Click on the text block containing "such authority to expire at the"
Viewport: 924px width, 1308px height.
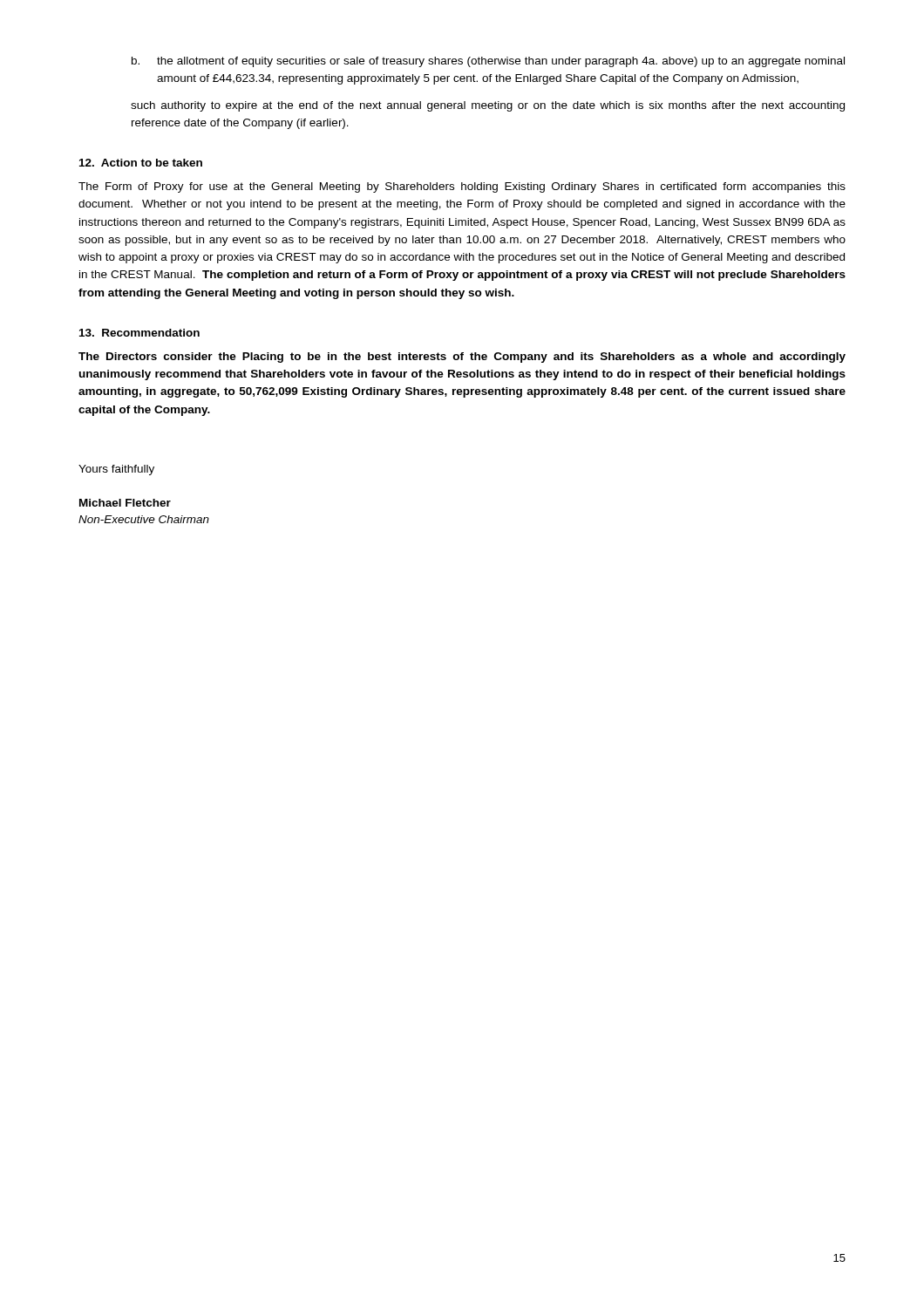[488, 113]
